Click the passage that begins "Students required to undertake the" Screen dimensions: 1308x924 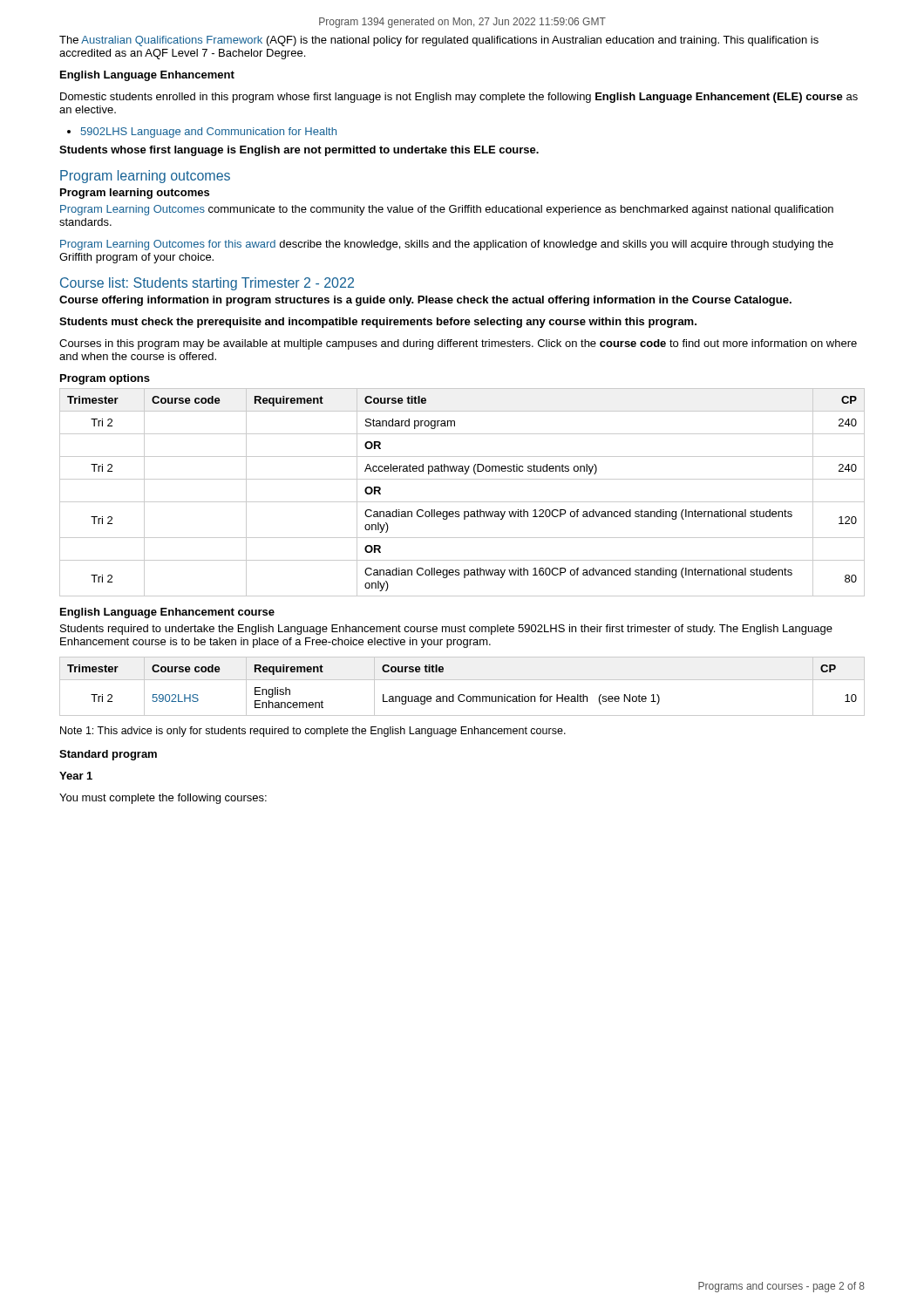pyautogui.click(x=446, y=635)
